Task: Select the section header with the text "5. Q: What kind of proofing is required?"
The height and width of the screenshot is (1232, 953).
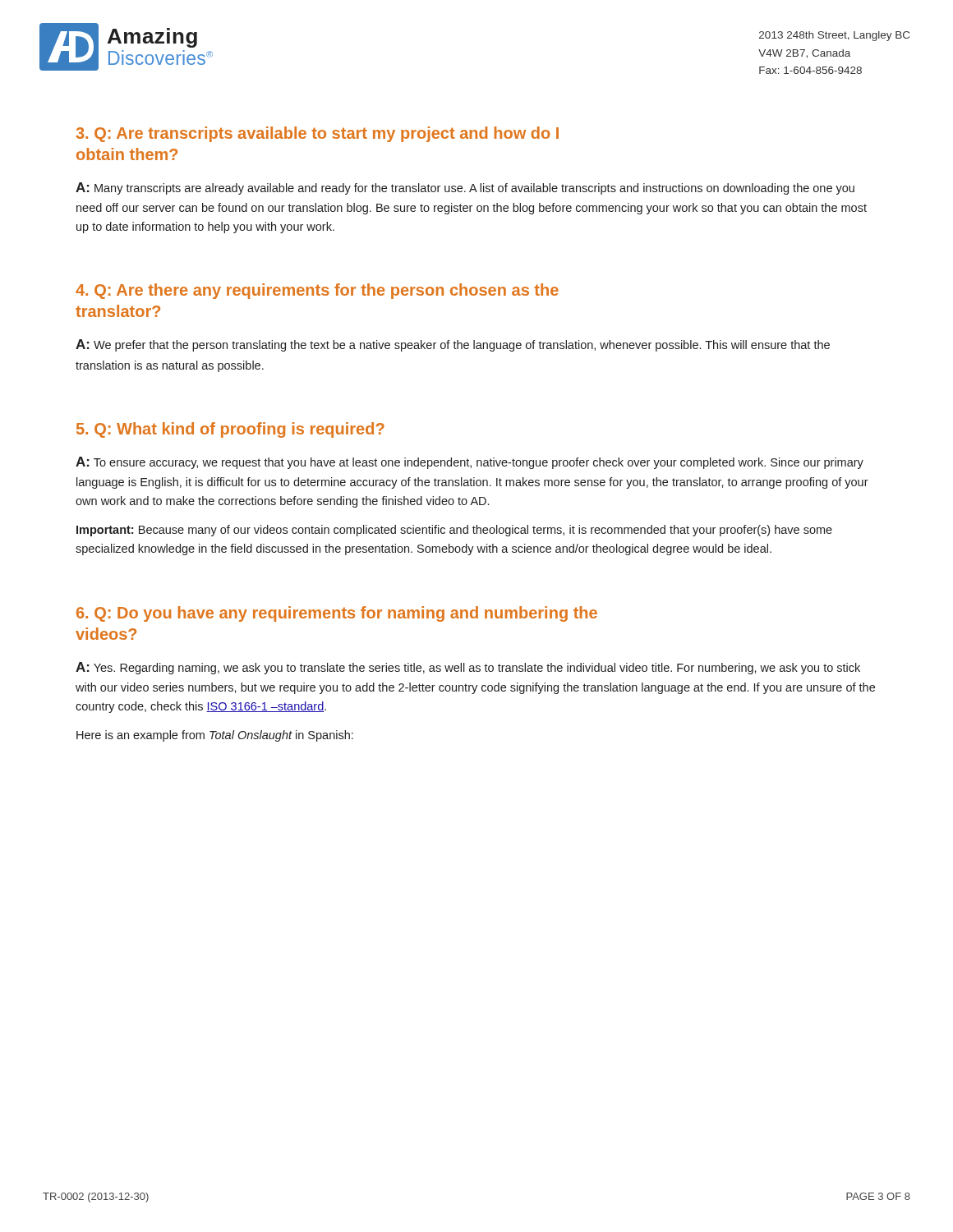Action: click(230, 428)
